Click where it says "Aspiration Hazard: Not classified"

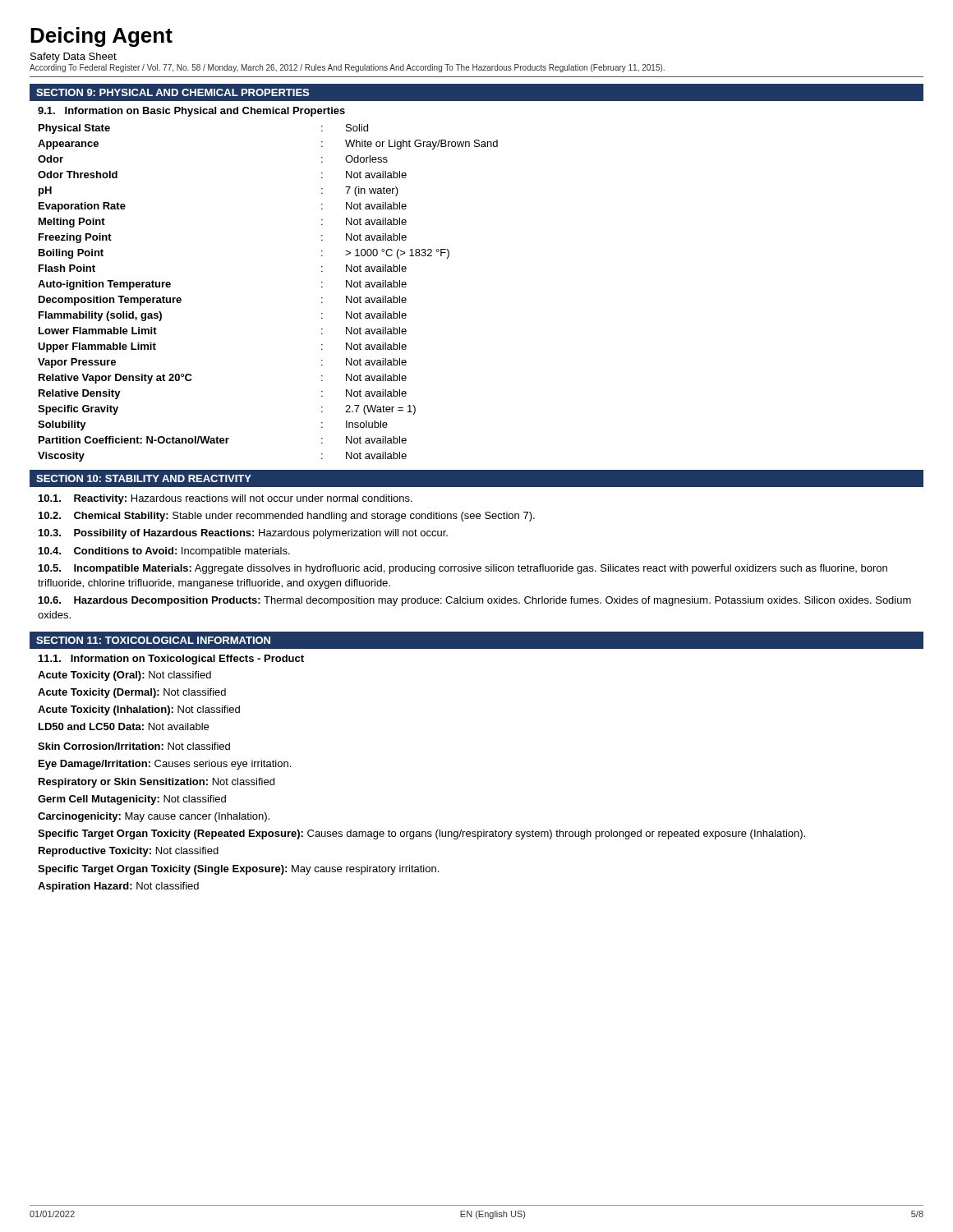(119, 886)
